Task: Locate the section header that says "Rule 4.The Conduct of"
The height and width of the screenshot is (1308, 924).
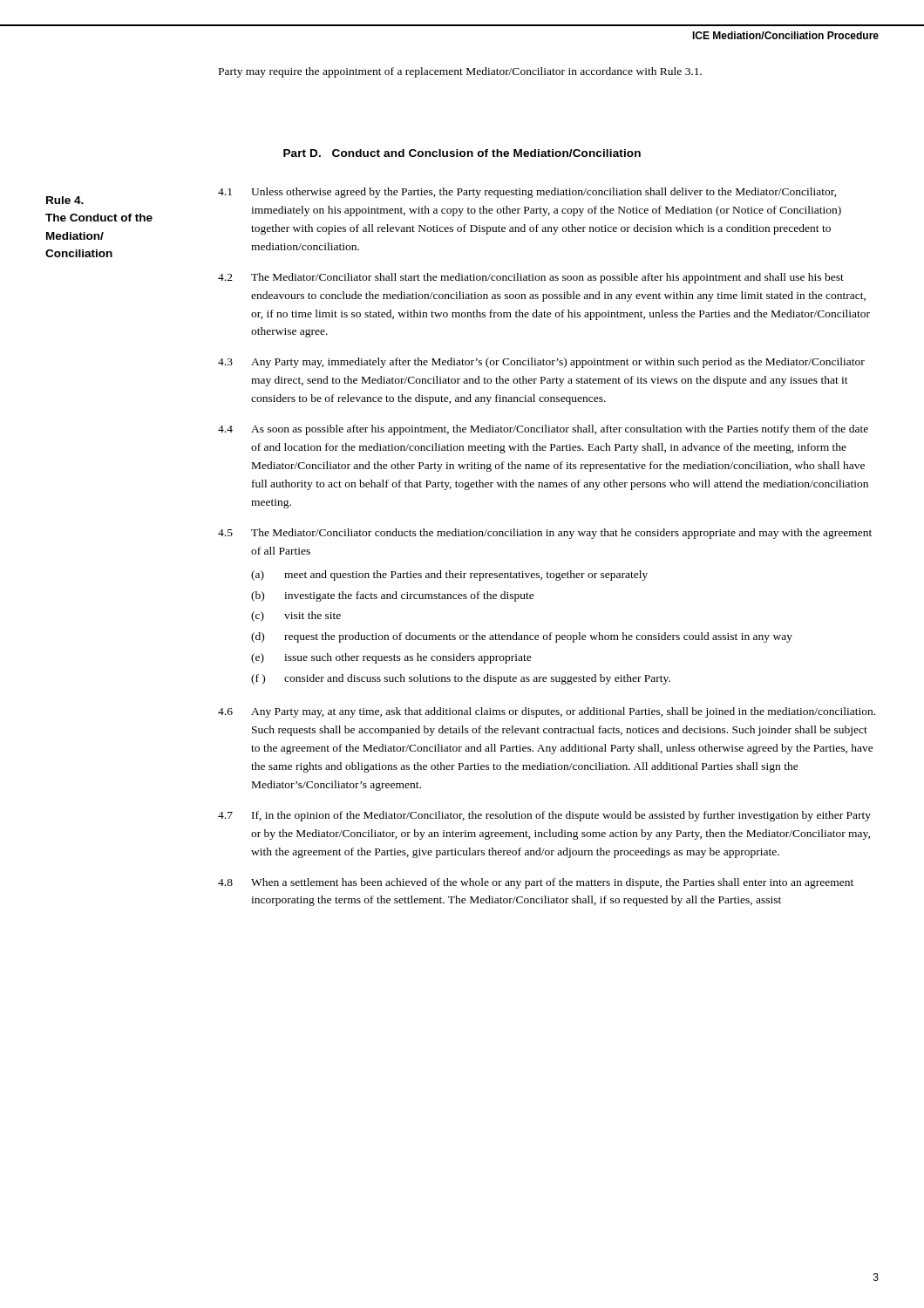Action: (99, 227)
